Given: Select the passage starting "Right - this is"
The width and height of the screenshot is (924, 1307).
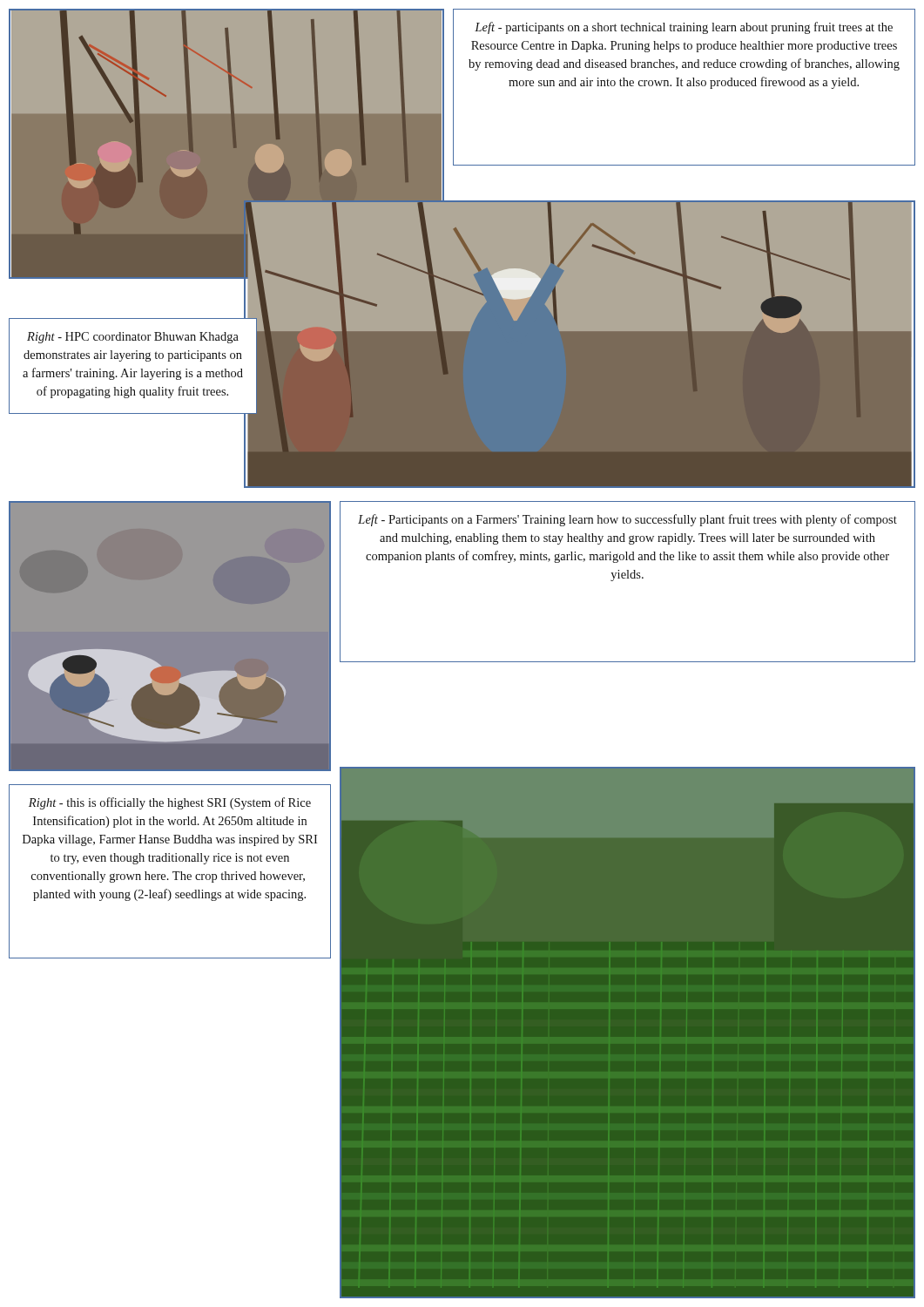Looking at the screenshot, I should (170, 848).
